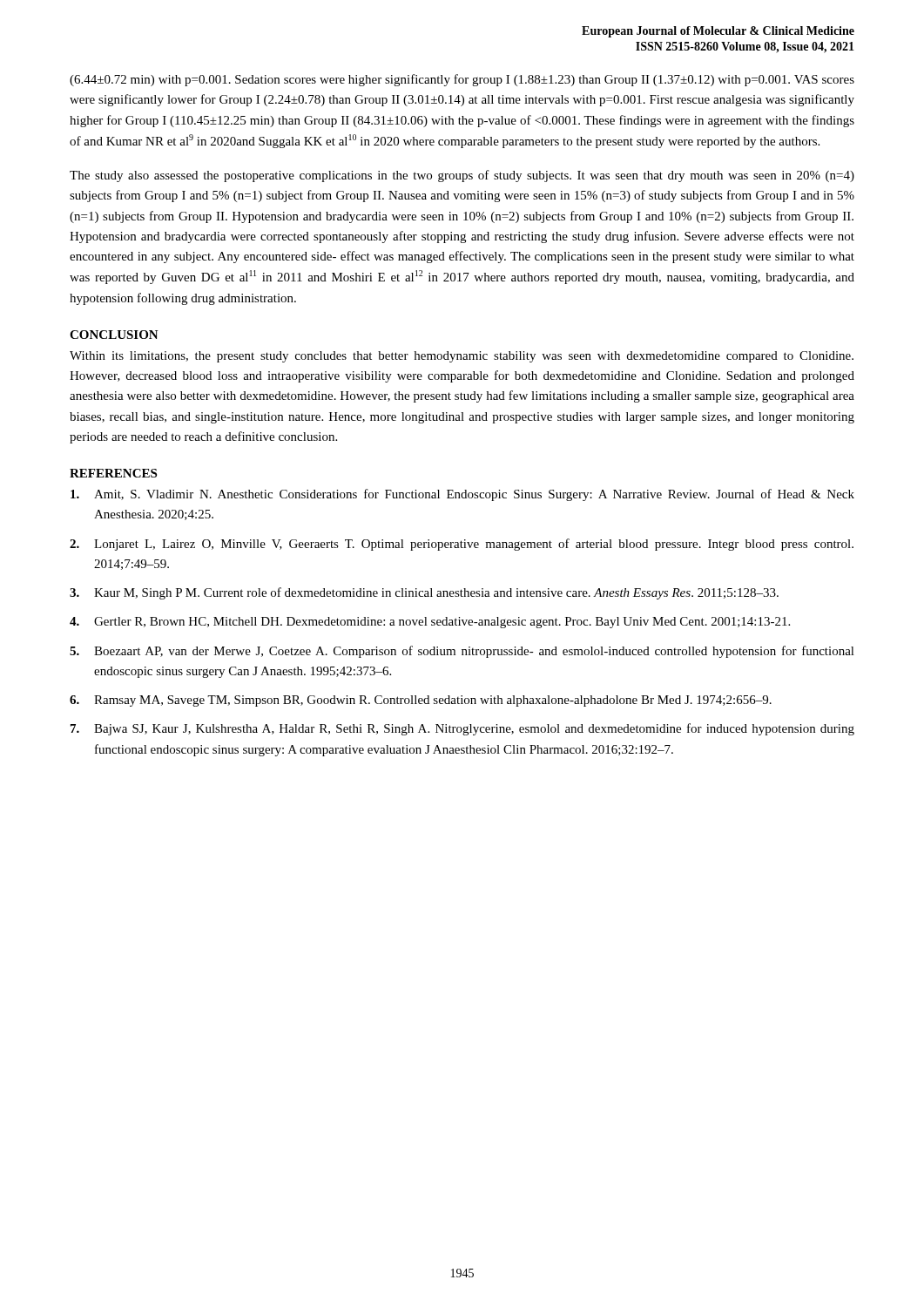Find the list item containing "7. Bajwa SJ, Kaur J,"
This screenshot has height=1307, width=924.
(462, 739)
